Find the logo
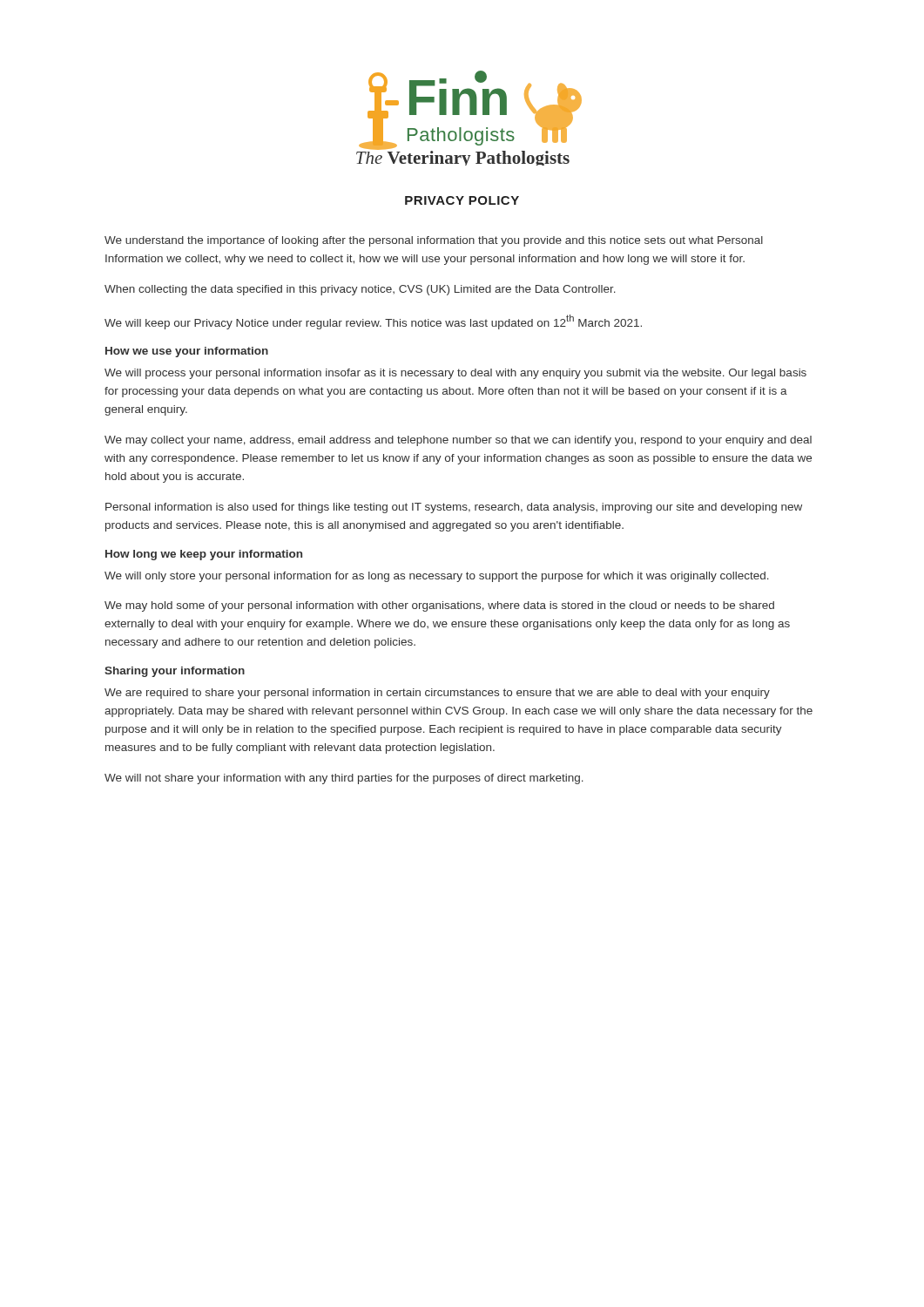The height and width of the screenshot is (1307, 924). point(462,110)
